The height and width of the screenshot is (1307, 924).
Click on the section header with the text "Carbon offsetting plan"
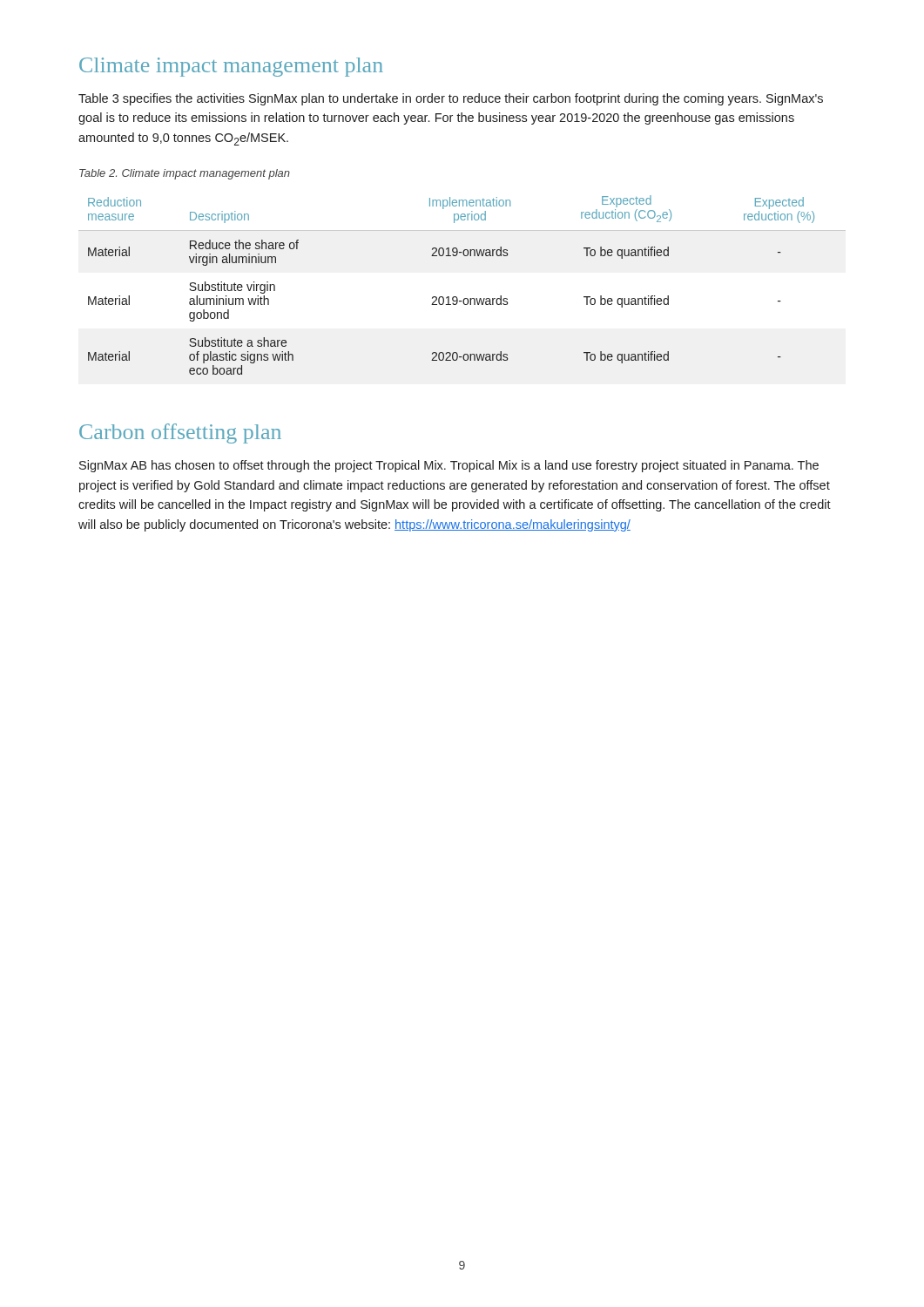(x=180, y=433)
